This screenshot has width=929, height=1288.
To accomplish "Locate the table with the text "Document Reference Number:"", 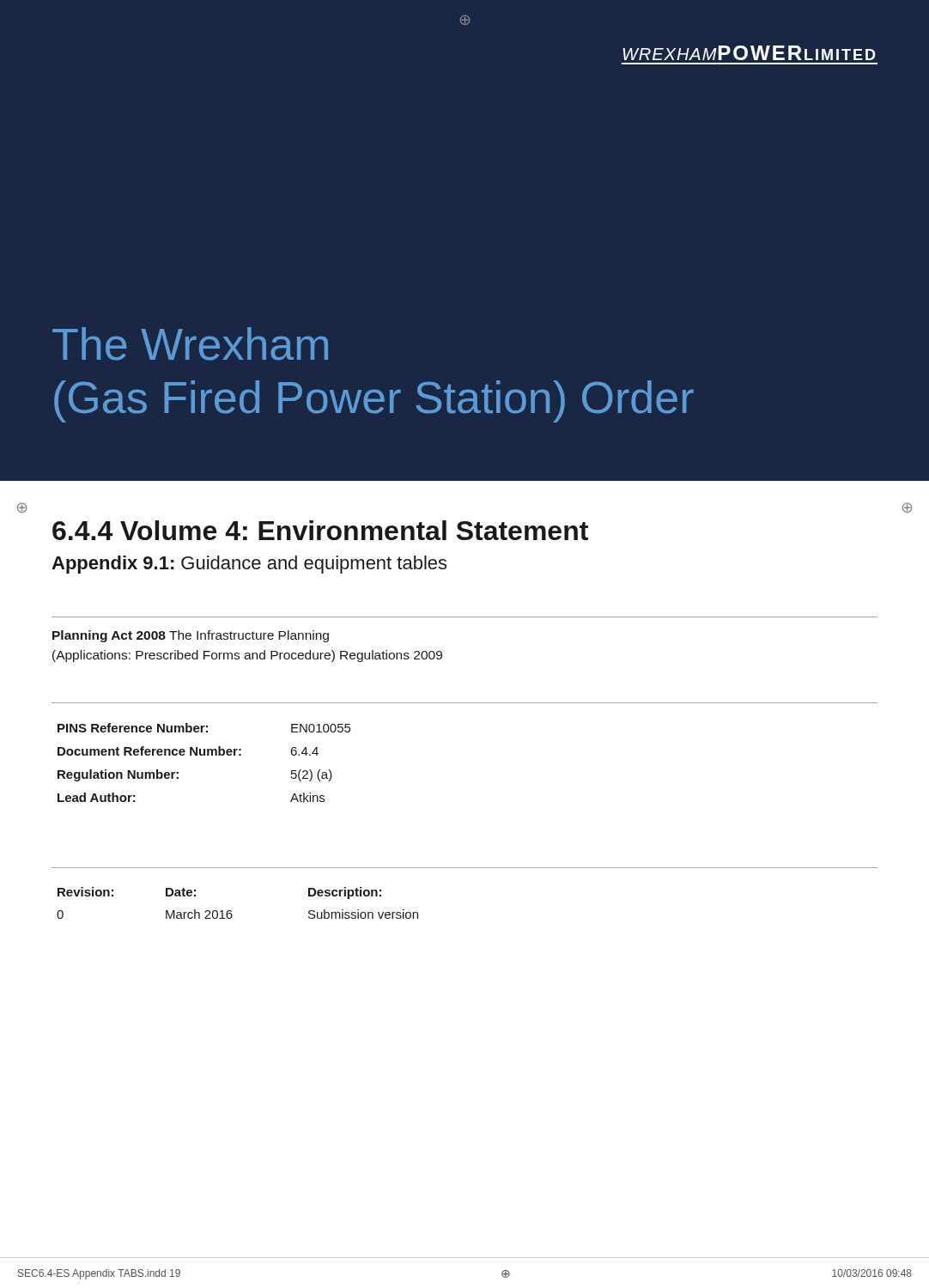I will (x=438, y=762).
